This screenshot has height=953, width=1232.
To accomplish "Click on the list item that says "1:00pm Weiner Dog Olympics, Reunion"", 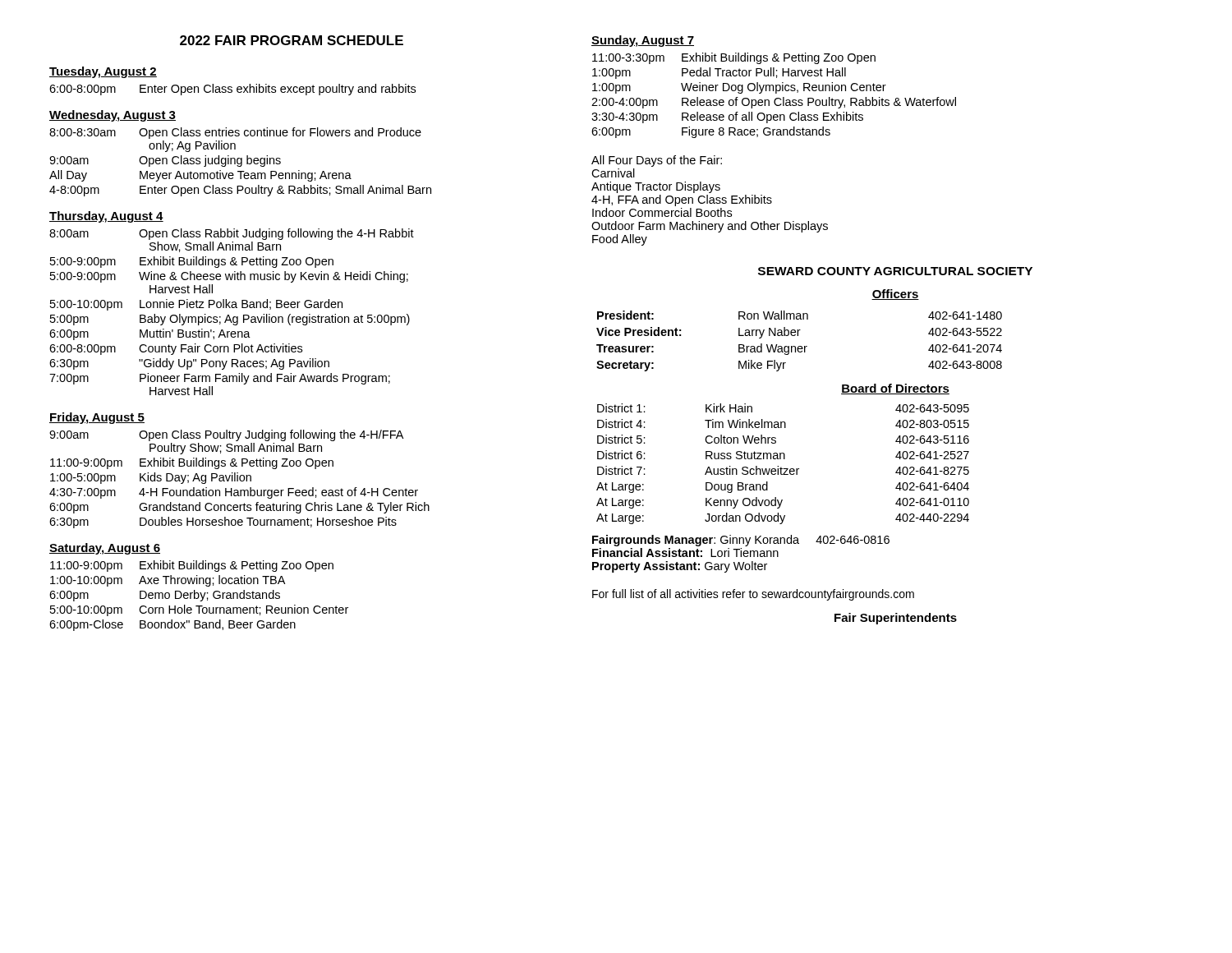I will (895, 87).
